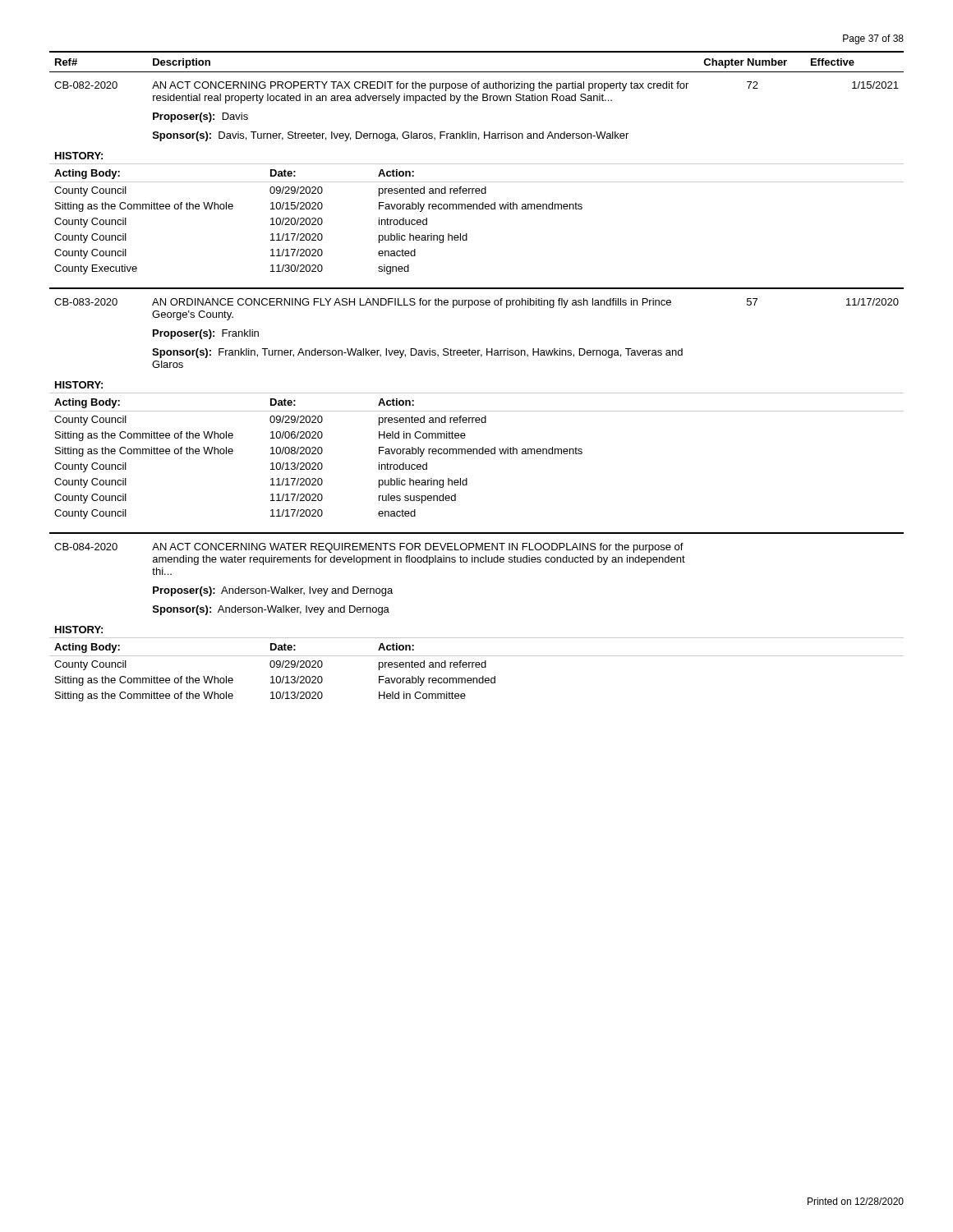Click on the table containing "Sponsor(s): Franklin, Turner,"
Image resolution: width=953 pixels, height=1232 pixels.
[x=476, y=331]
